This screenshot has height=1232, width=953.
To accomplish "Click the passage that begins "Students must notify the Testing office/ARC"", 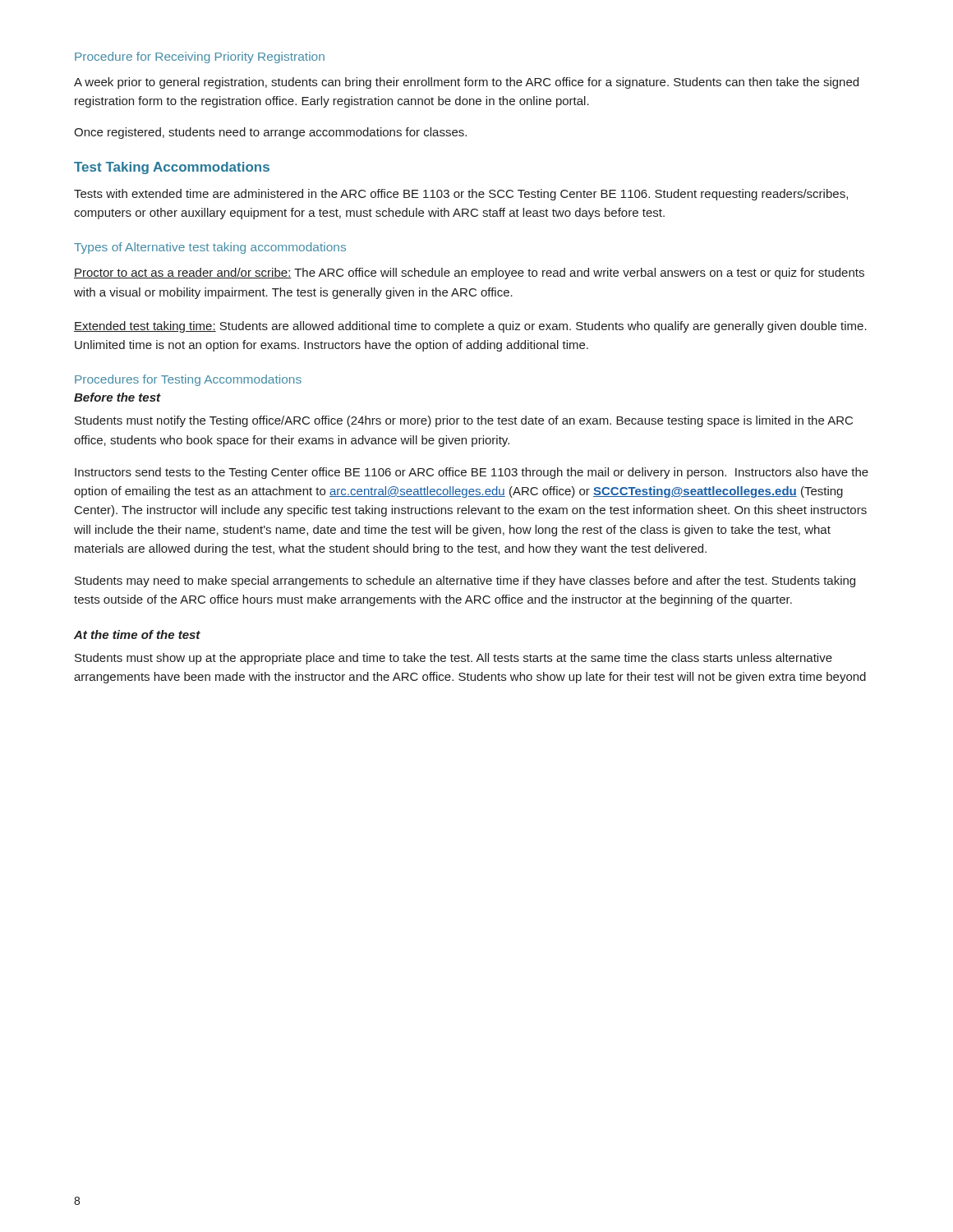I will click(464, 430).
